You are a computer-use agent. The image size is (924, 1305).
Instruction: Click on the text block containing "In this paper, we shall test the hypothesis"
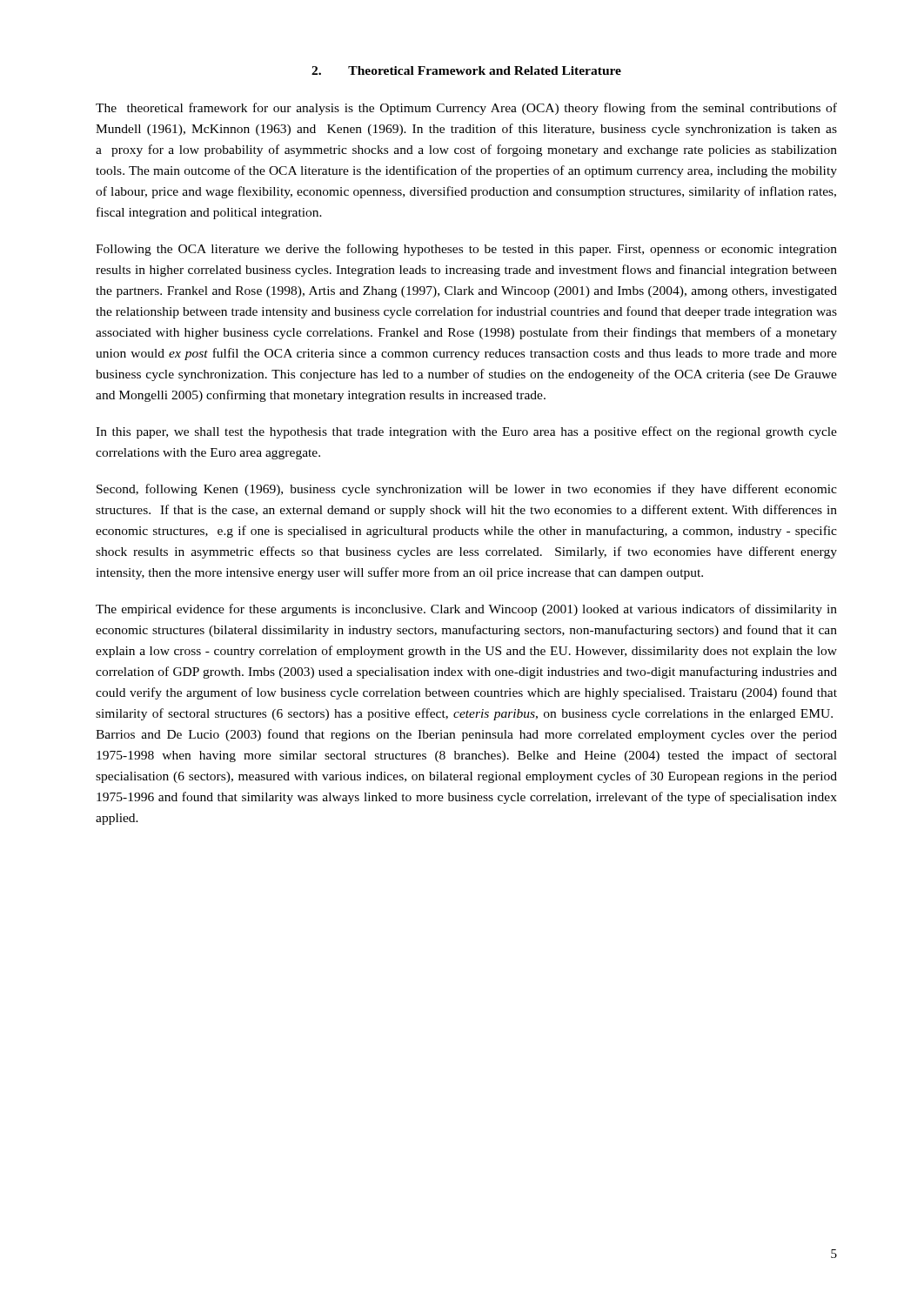466,442
